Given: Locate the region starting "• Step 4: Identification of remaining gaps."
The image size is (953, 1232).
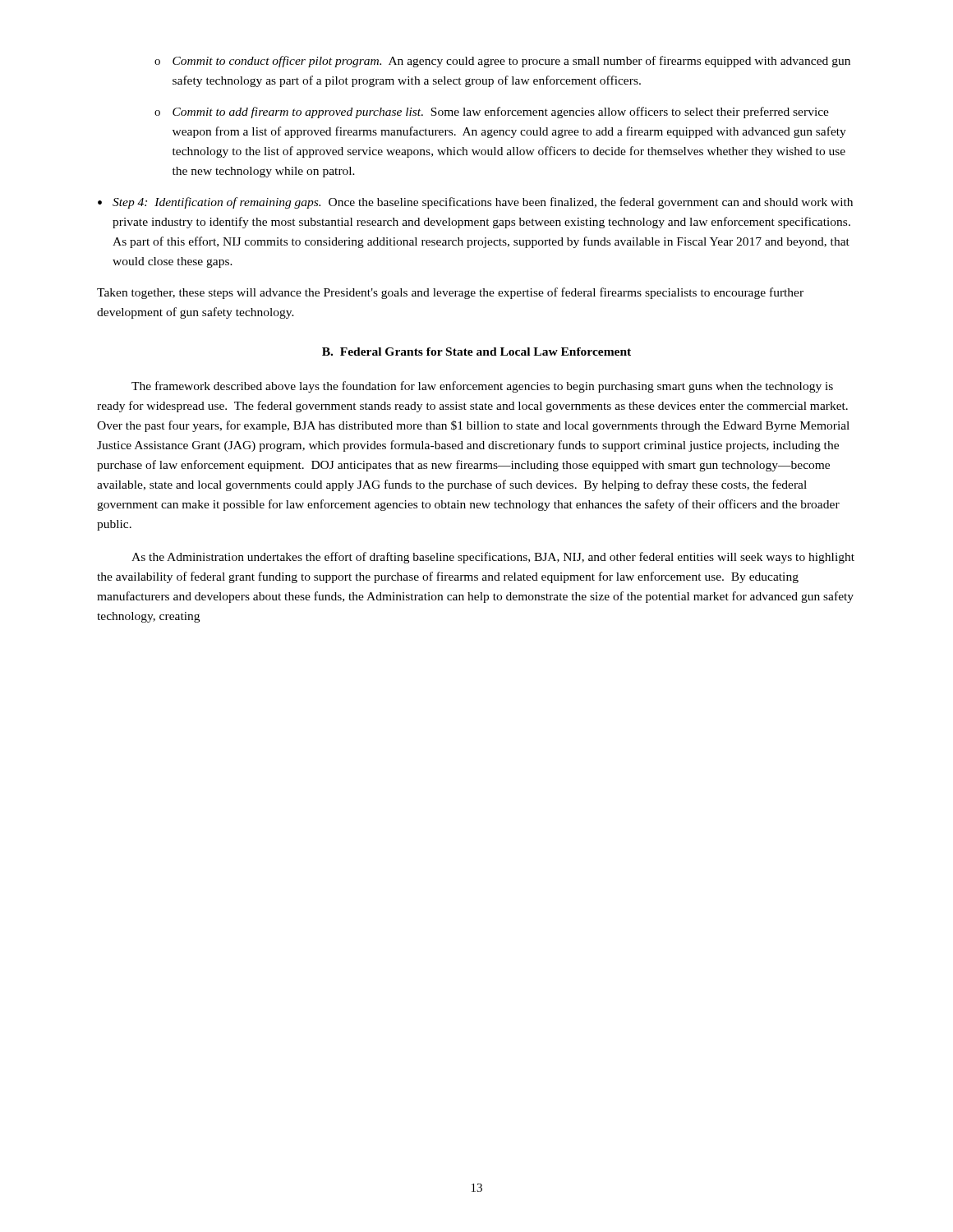Looking at the screenshot, I should point(476,232).
